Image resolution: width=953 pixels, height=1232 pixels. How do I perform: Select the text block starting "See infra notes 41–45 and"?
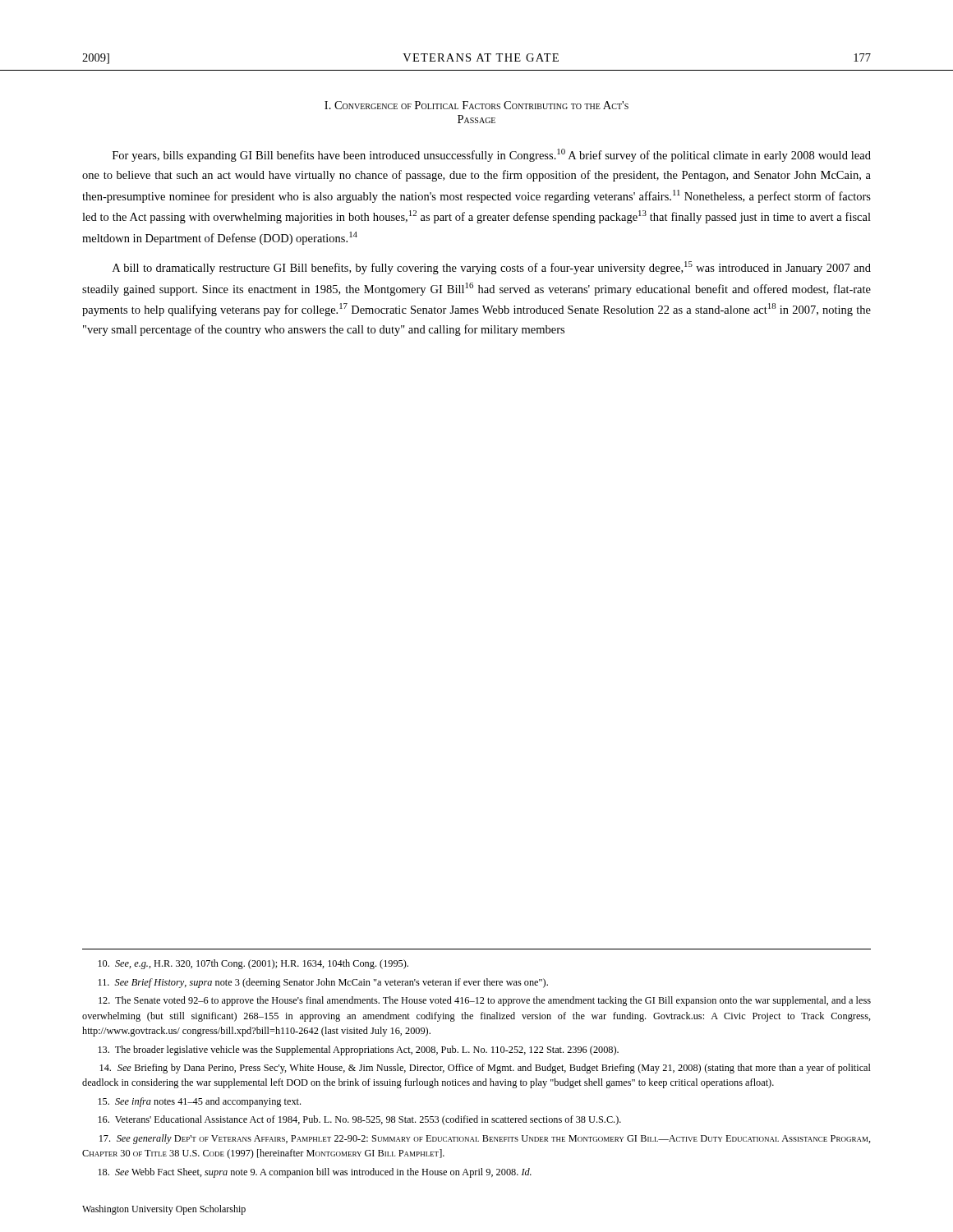pyautogui.click(x=192, y=1101)
